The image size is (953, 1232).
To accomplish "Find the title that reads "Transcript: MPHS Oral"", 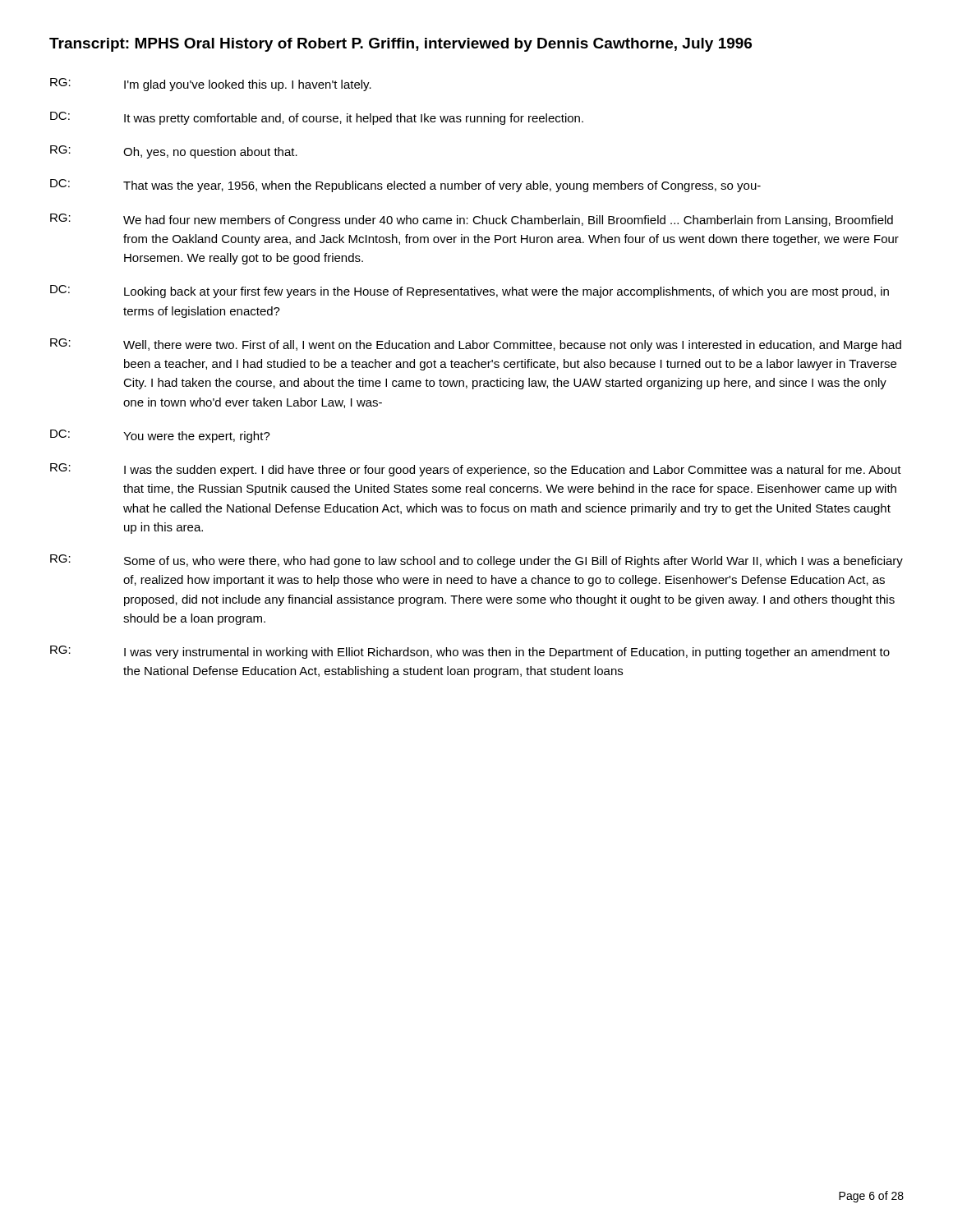I will [x=401, y=43].
